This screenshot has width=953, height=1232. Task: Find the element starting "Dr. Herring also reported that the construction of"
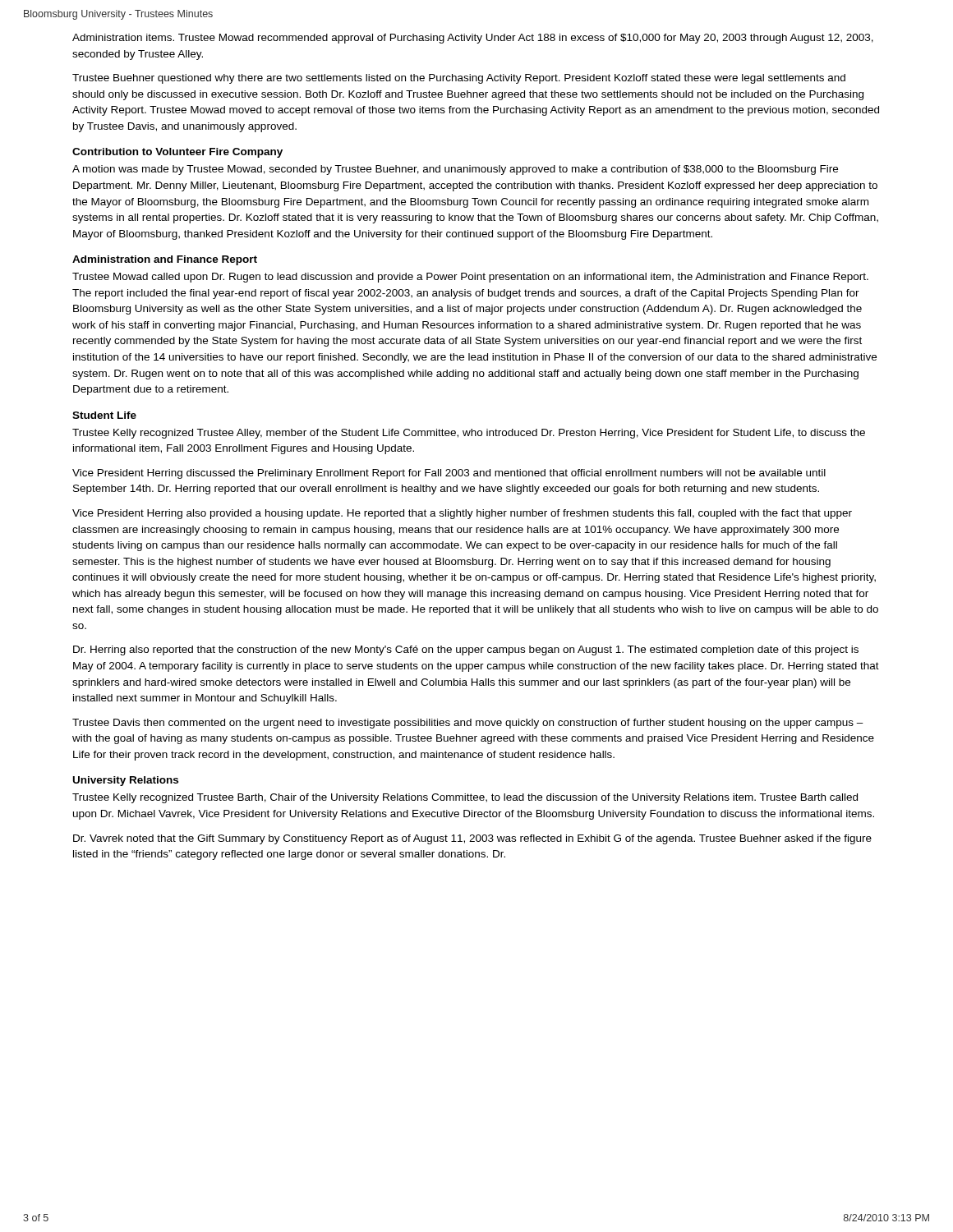475,674
